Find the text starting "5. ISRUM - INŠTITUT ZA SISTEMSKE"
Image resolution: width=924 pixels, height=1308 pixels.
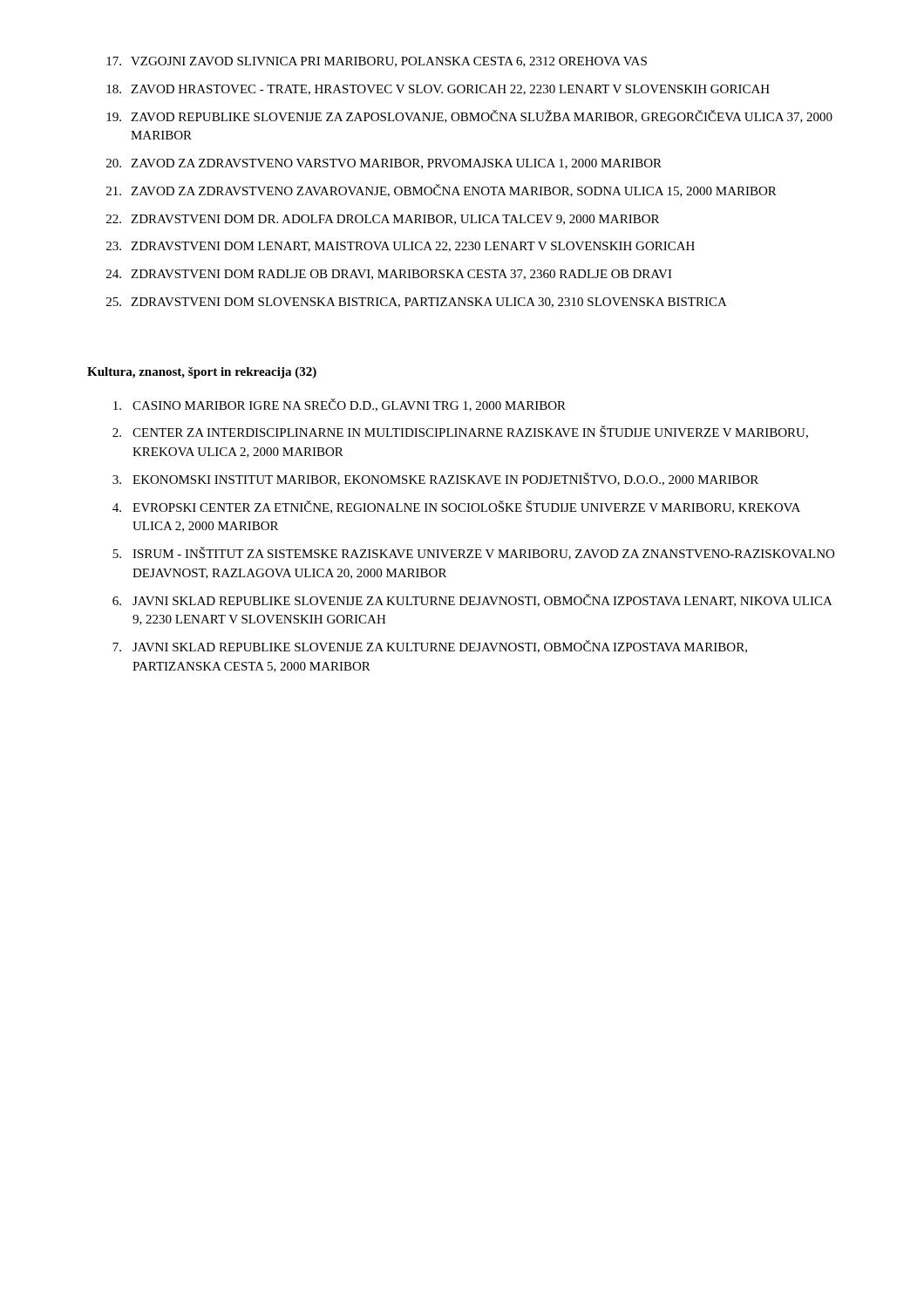point(462,564)
